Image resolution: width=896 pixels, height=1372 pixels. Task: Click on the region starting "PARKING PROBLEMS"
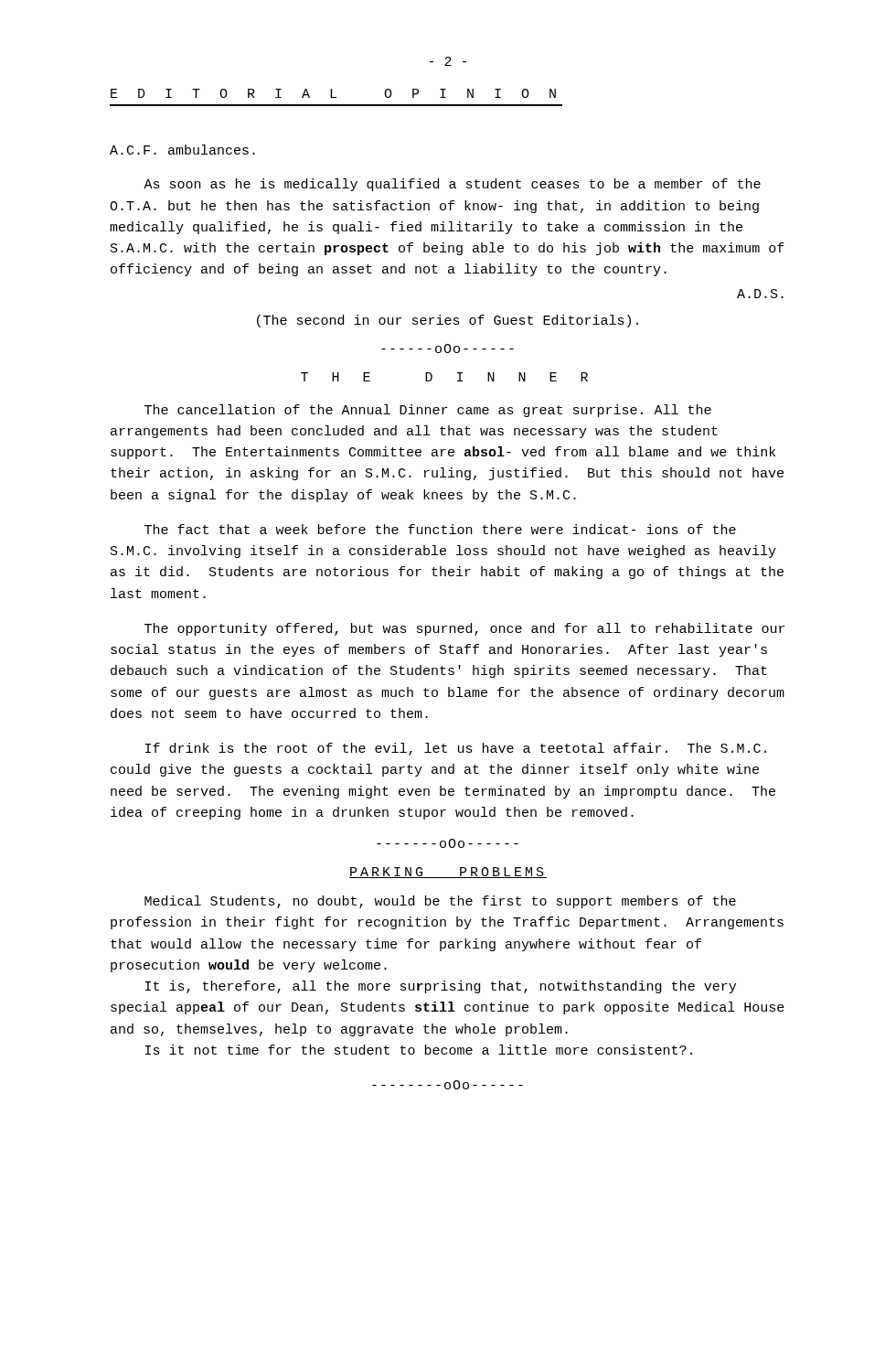[448, 873]
